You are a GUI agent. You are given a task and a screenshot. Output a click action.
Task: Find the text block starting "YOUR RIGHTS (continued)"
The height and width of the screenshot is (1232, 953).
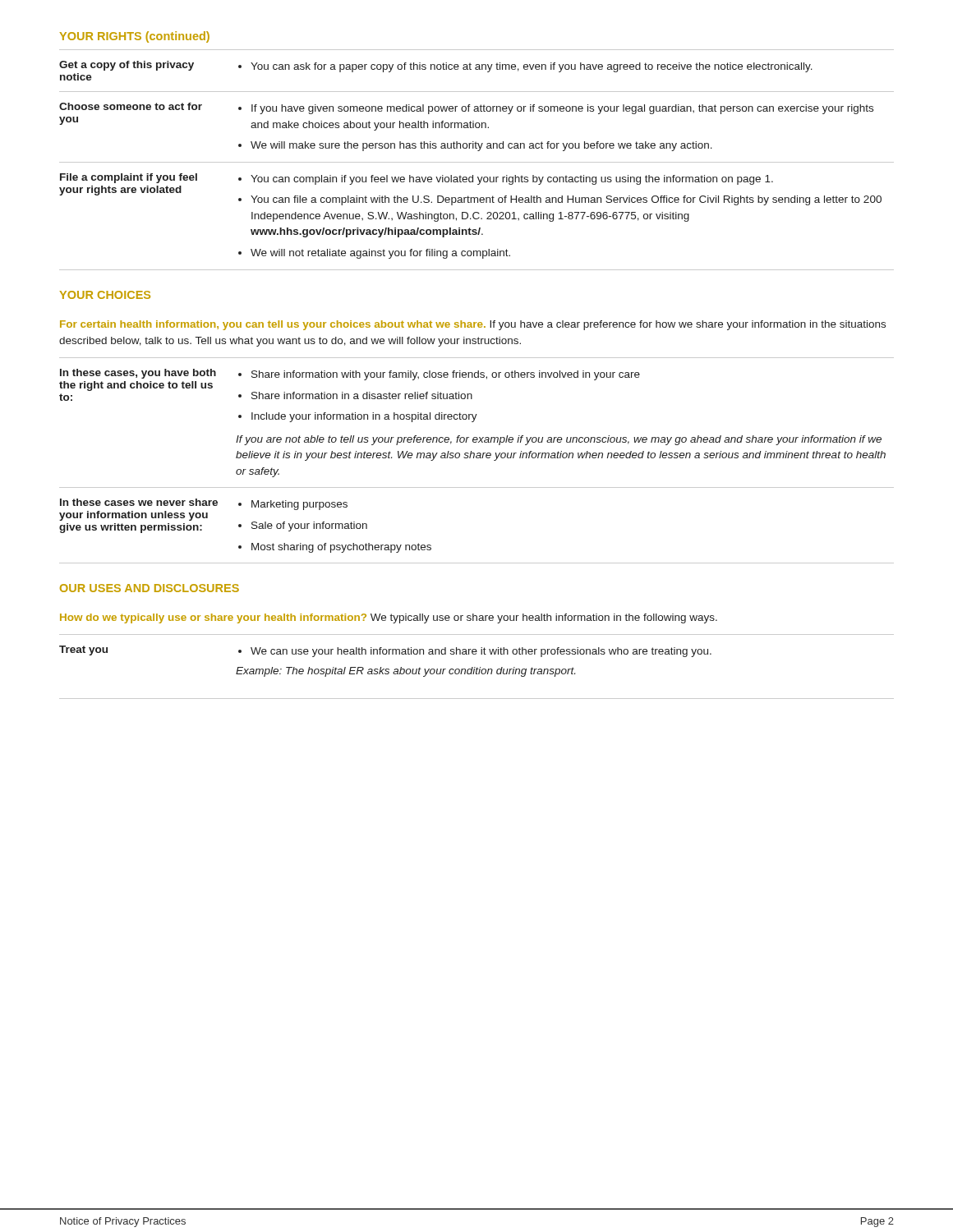(135, 36)
